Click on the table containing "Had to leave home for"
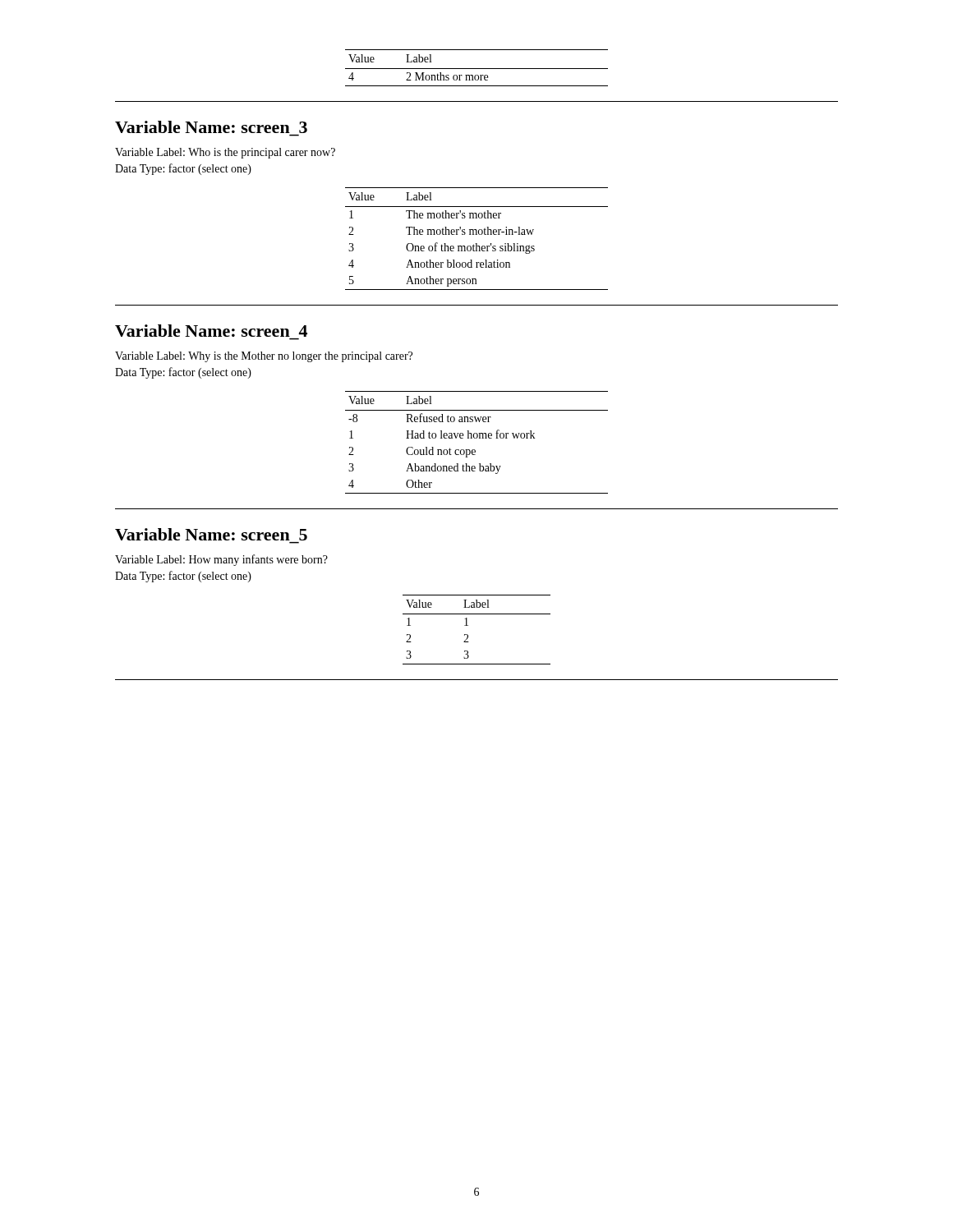Viewport: 953px width, 1232px height. click(476, 442)
